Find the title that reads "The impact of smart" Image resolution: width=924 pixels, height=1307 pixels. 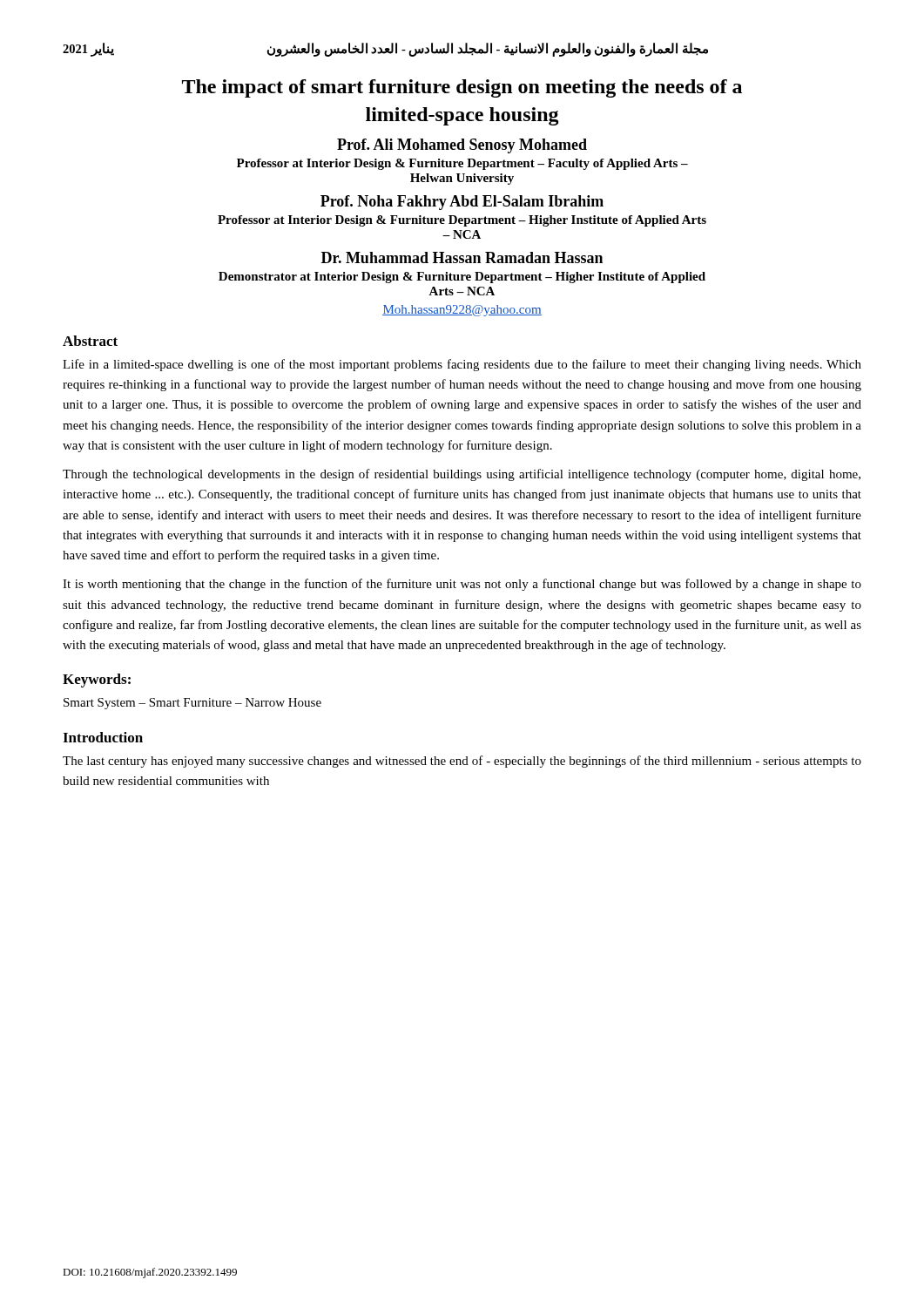tap(462, 101)
